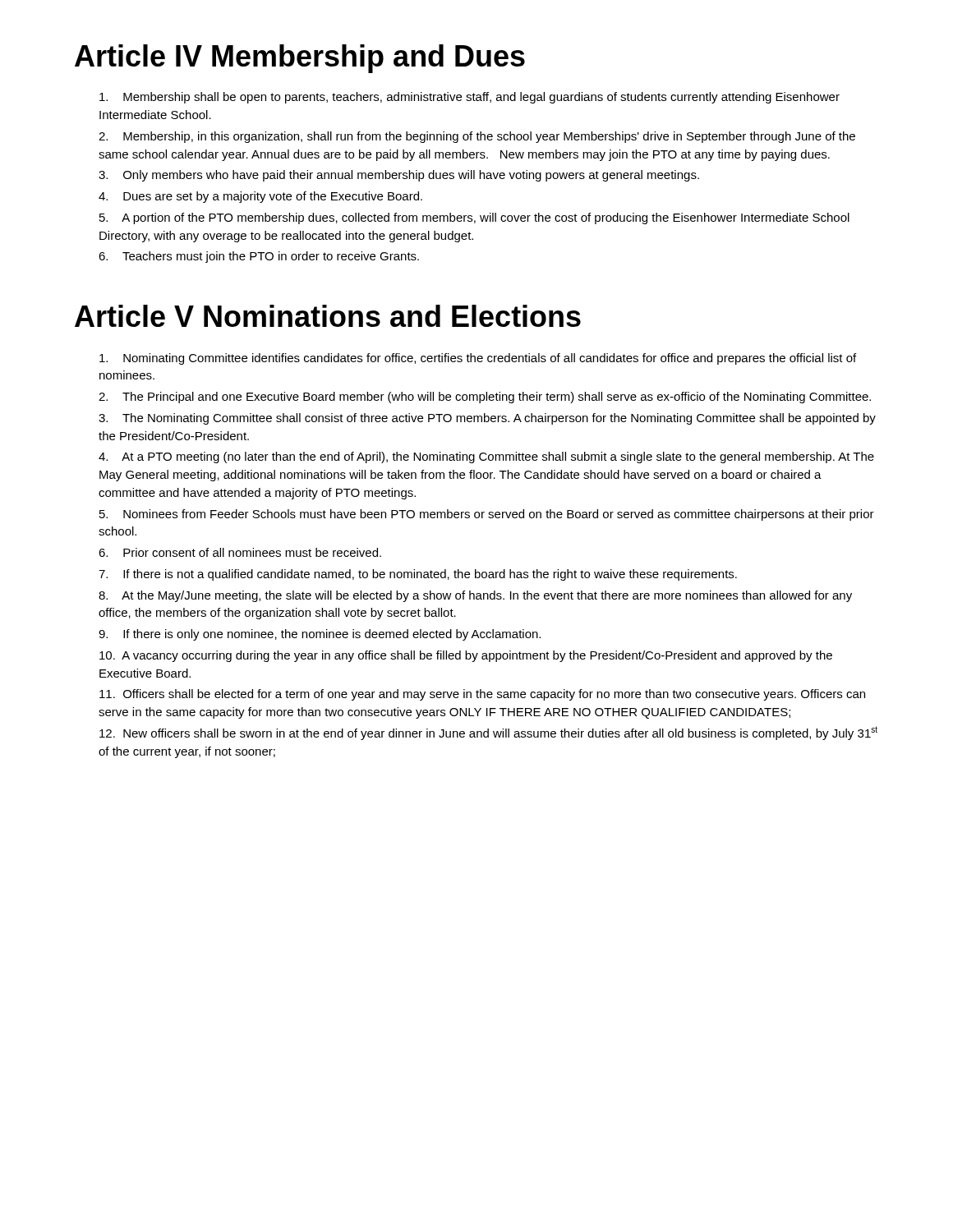Viewport: 953px width, 1232px height.
Task: Click the passage that begins "Nominating Committee identifies candidates for office, certifies the"
Action: 489,367
